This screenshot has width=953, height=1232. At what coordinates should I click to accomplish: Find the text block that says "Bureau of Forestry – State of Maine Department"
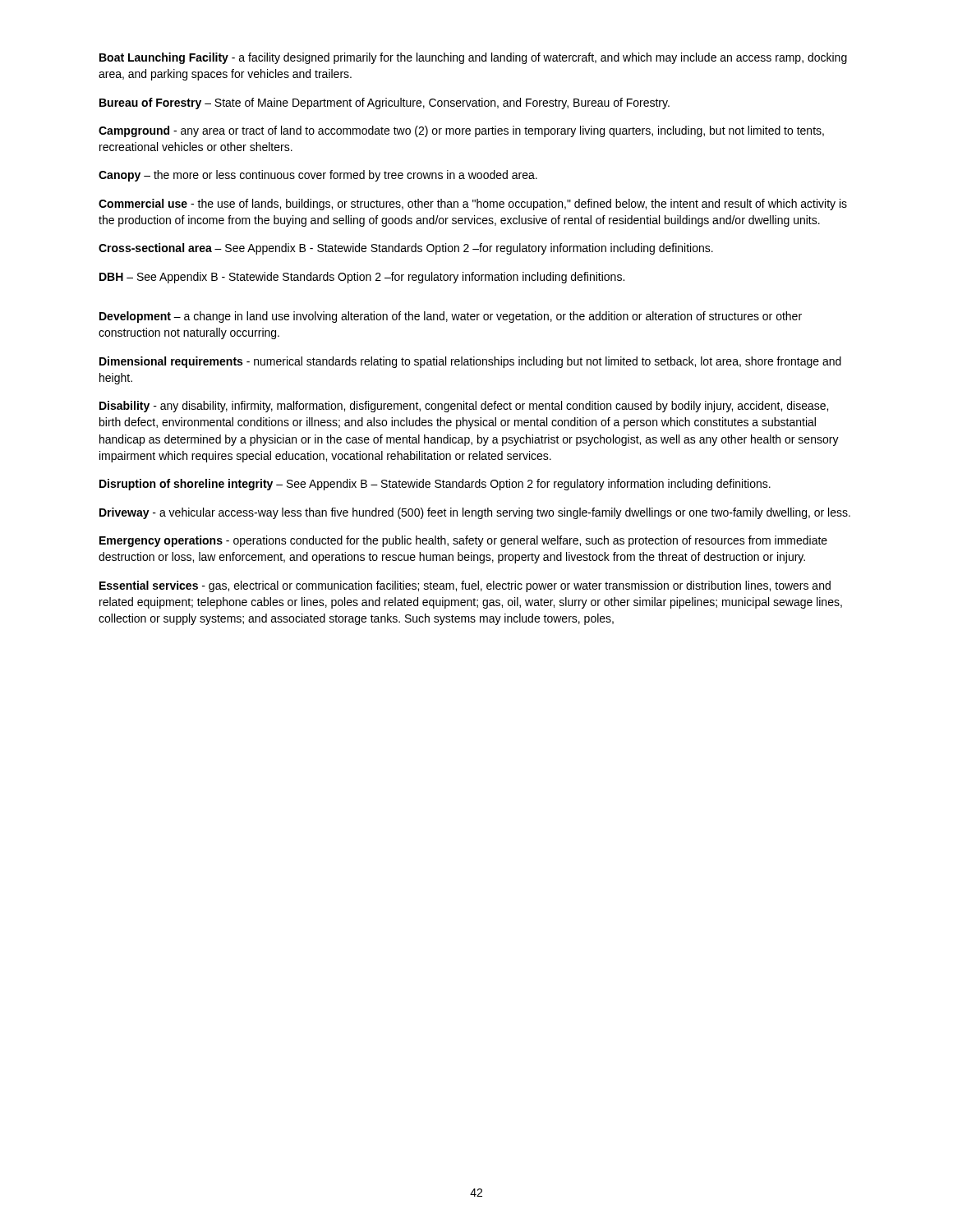point(384,102)
